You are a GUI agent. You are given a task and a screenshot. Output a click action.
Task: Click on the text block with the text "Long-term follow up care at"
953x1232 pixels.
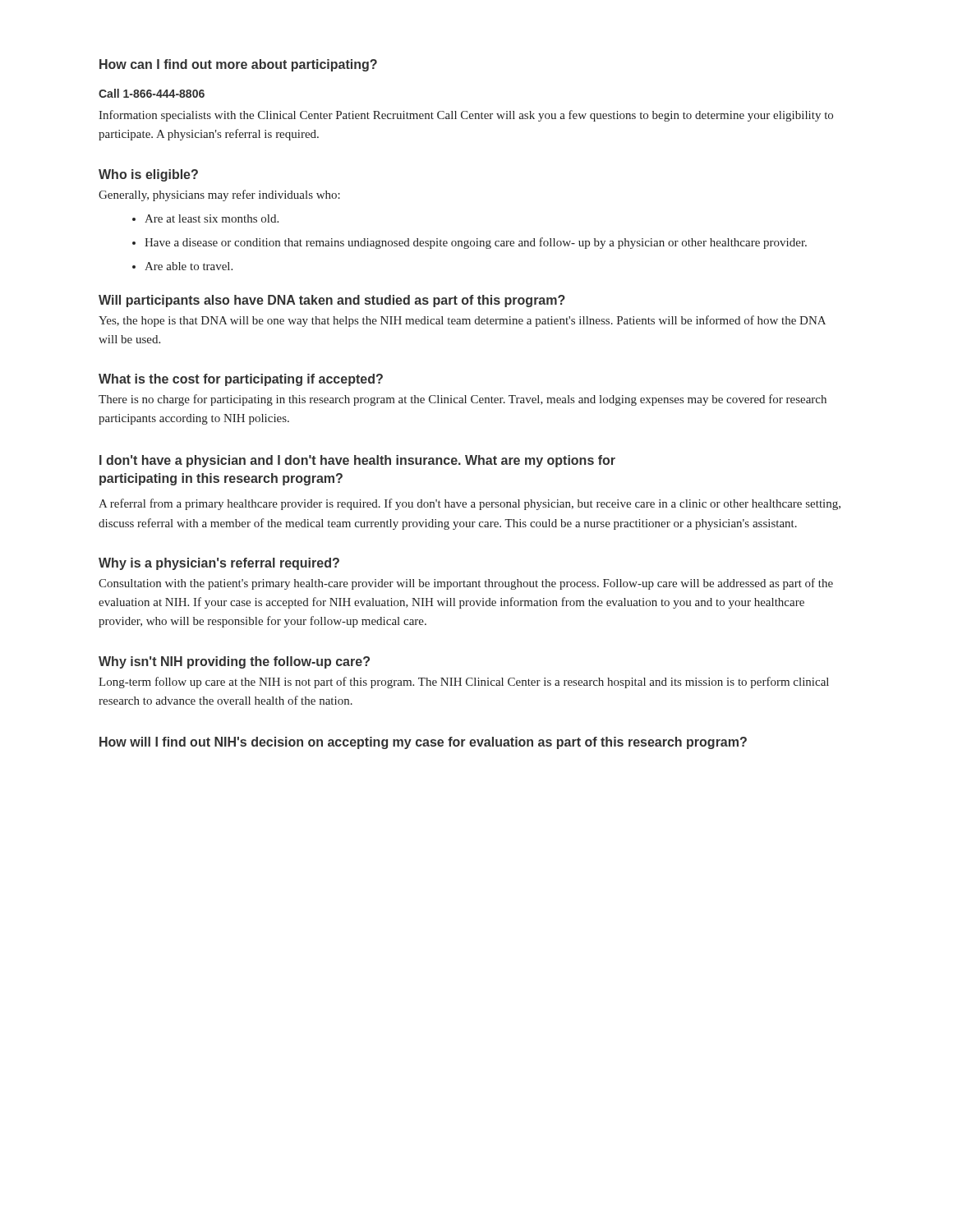472,691
